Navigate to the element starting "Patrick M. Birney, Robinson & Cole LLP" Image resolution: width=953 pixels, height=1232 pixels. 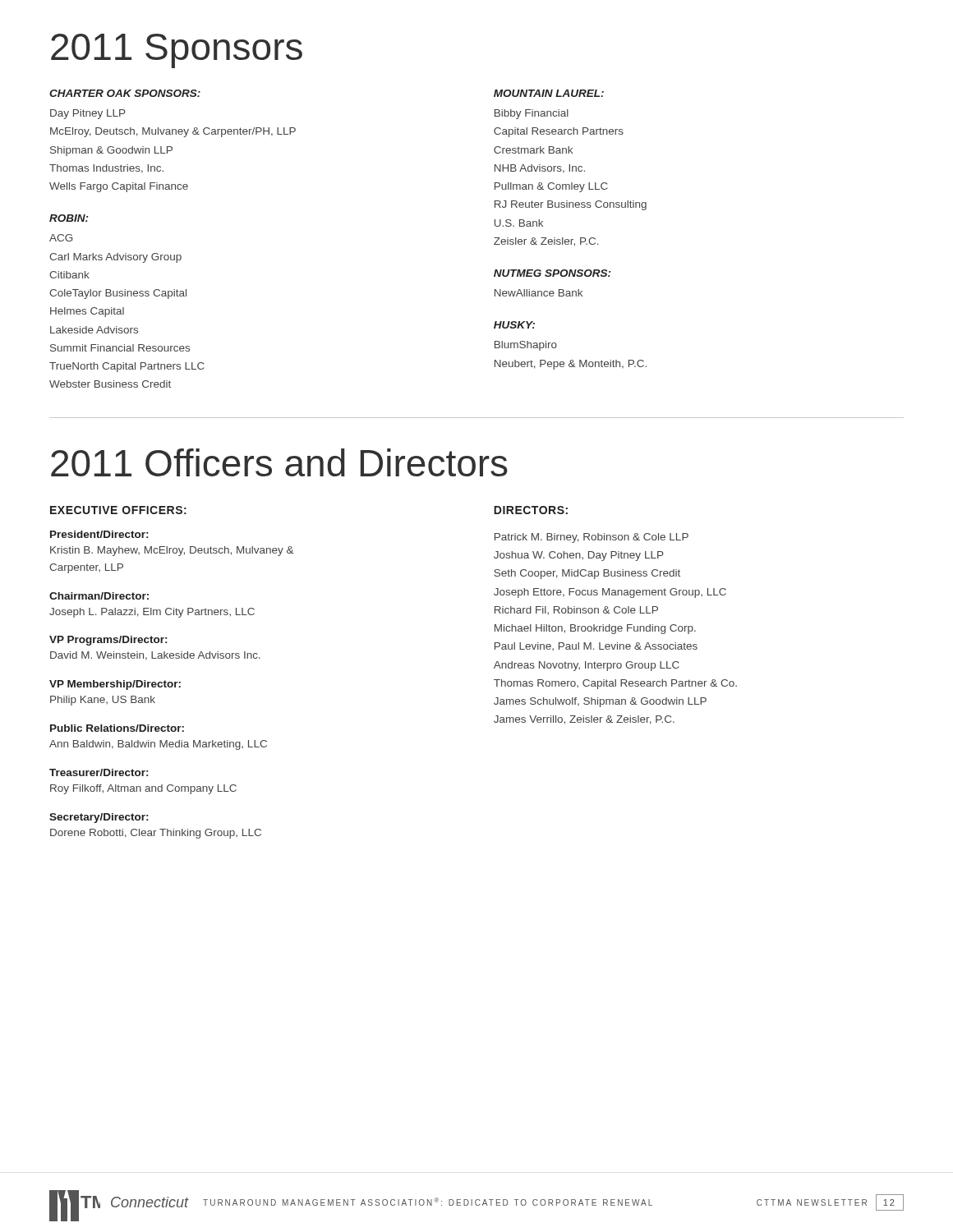tap(699, 629)
